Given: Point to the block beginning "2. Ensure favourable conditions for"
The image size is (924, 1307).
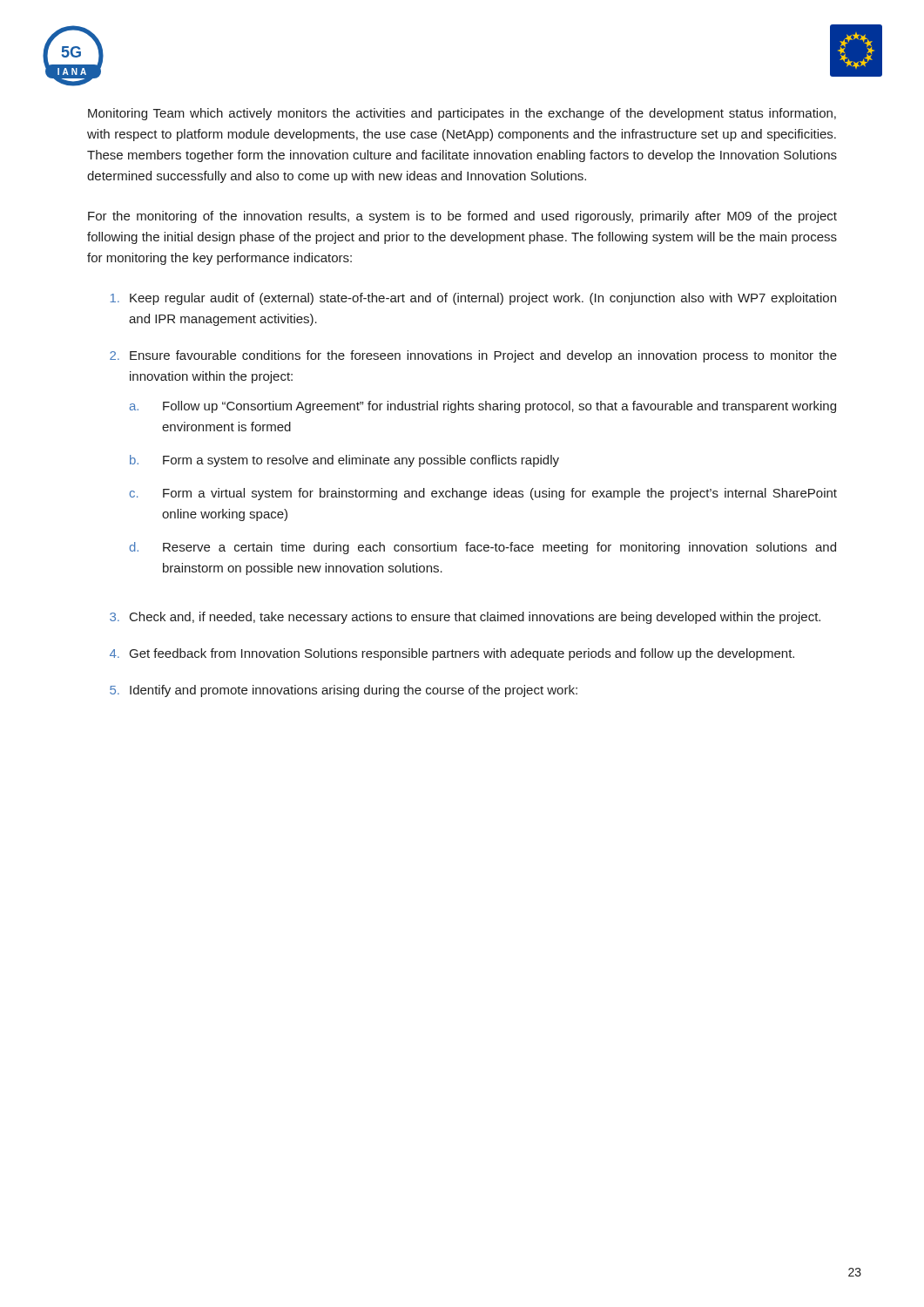Looking at the screenshot, I should [462, 468].
